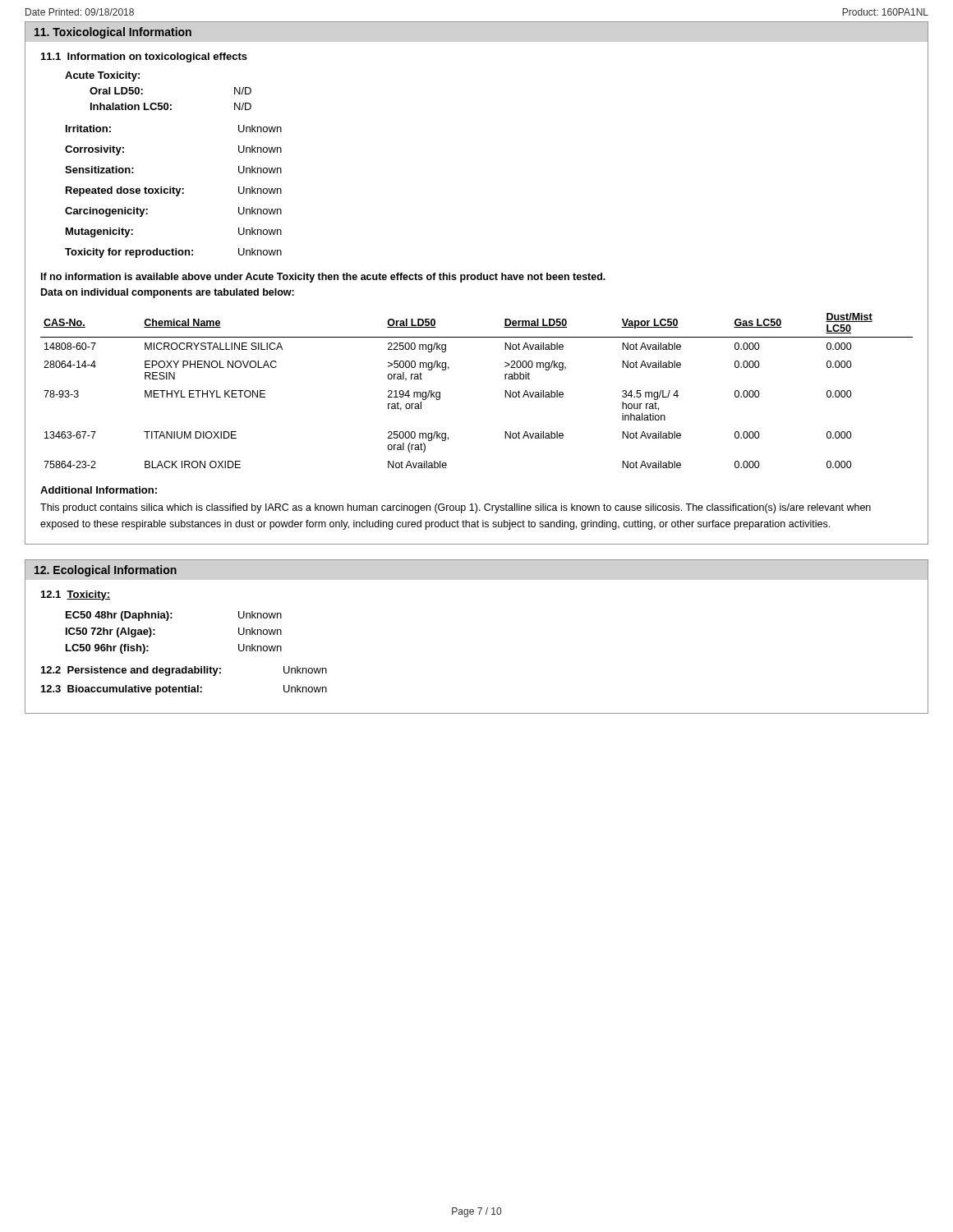Click on the section header containing "11. Toxicological Information 11.1 Information"
The image size is (953, 1232).
point(476,283)
